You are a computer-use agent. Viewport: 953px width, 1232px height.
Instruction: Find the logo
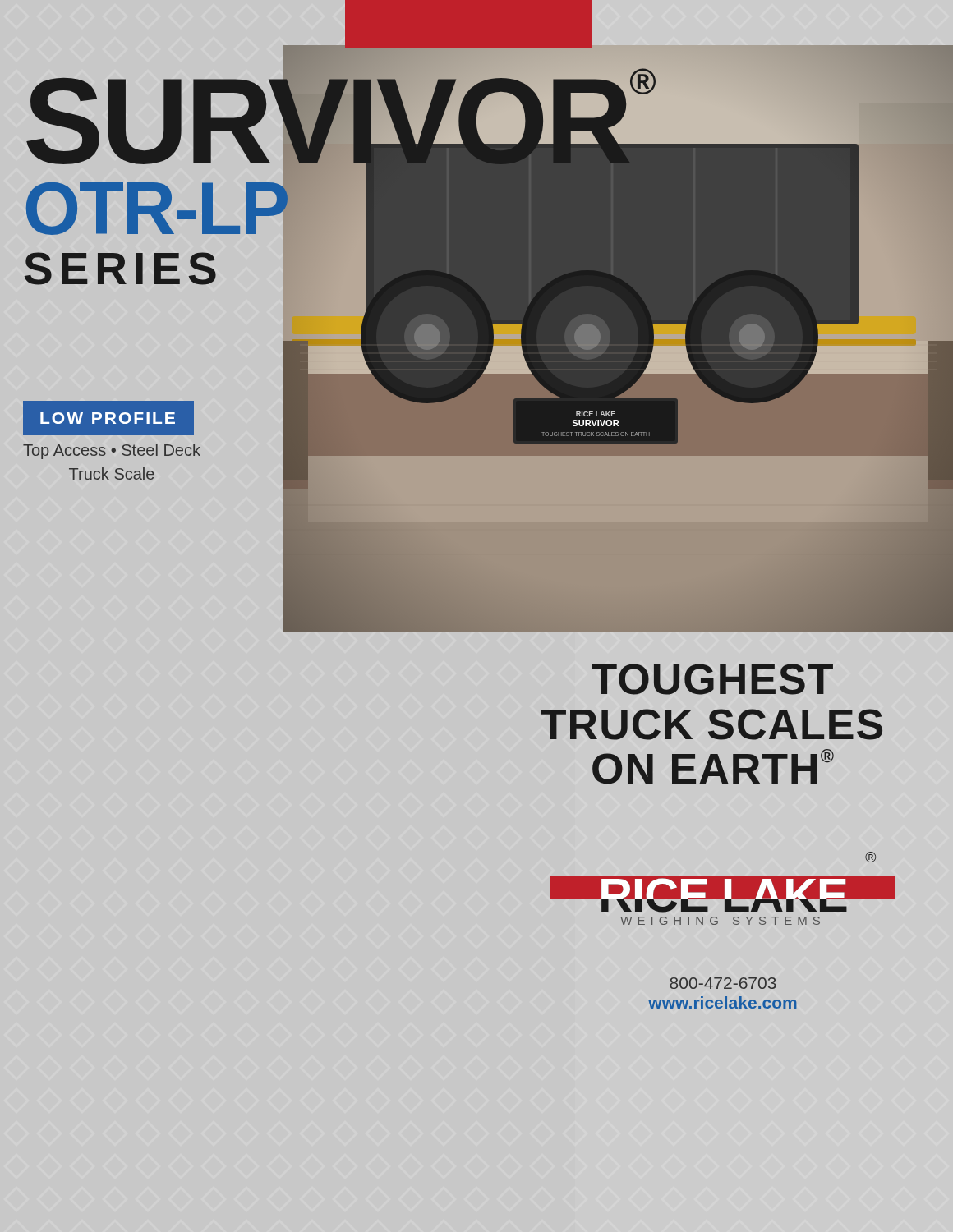point(723,891)
